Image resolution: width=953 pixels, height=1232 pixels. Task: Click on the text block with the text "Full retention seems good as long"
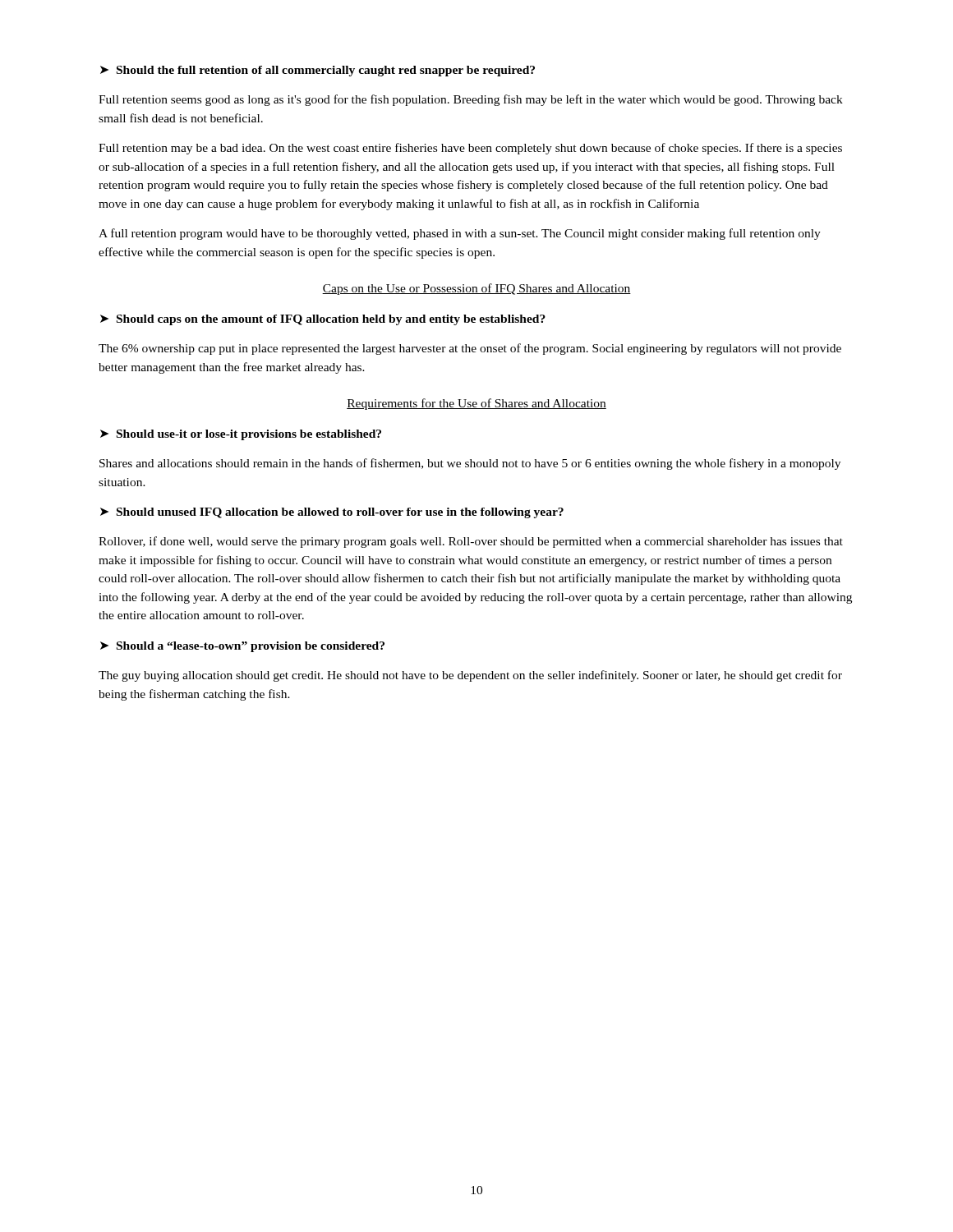476,109
